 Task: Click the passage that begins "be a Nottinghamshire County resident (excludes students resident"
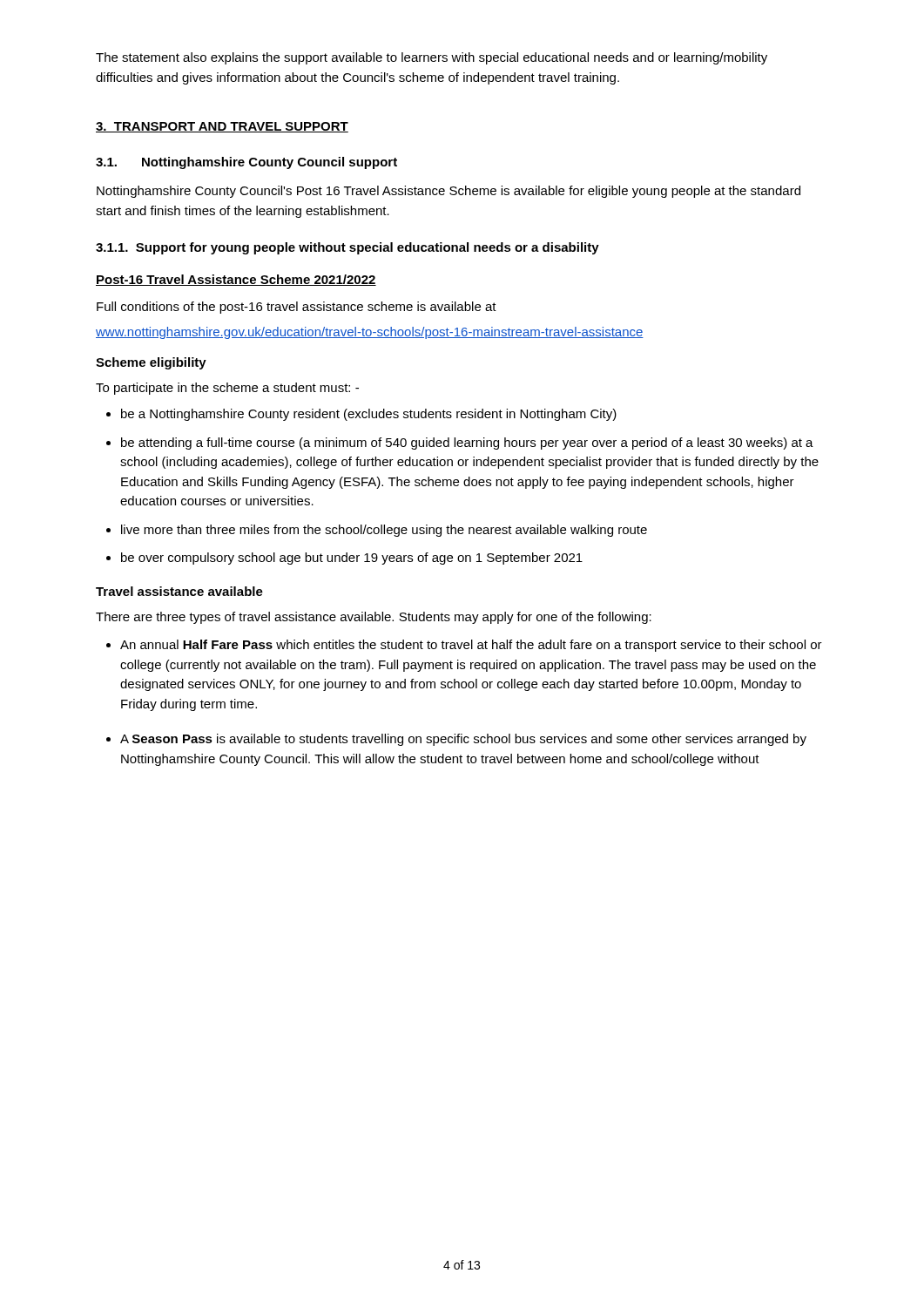(369, 413)
